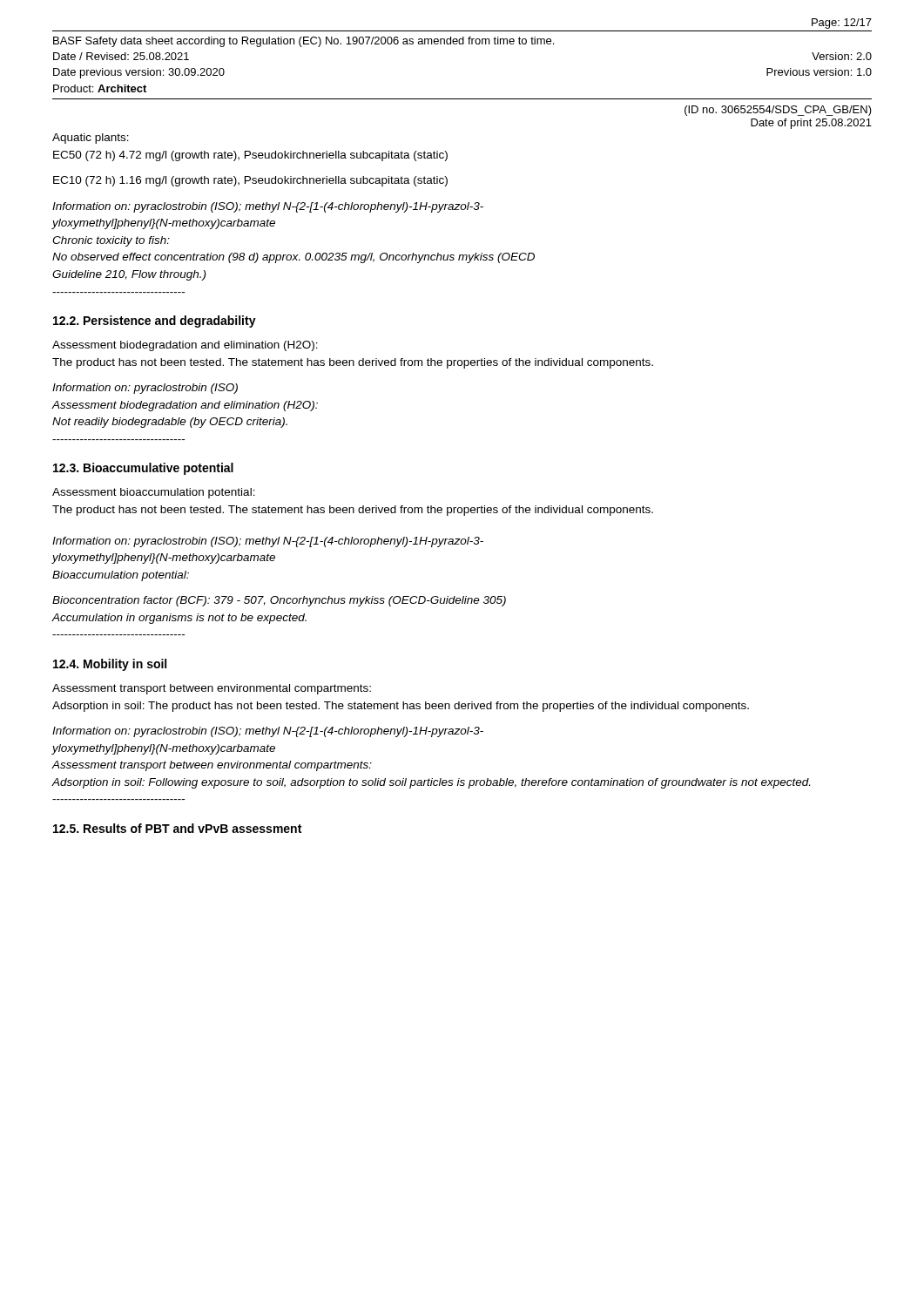This screenshot has width=924, height=1307.
Task: Select the region starting "Aquatic plants: EC50 (72"
Action: coord(250,146)
